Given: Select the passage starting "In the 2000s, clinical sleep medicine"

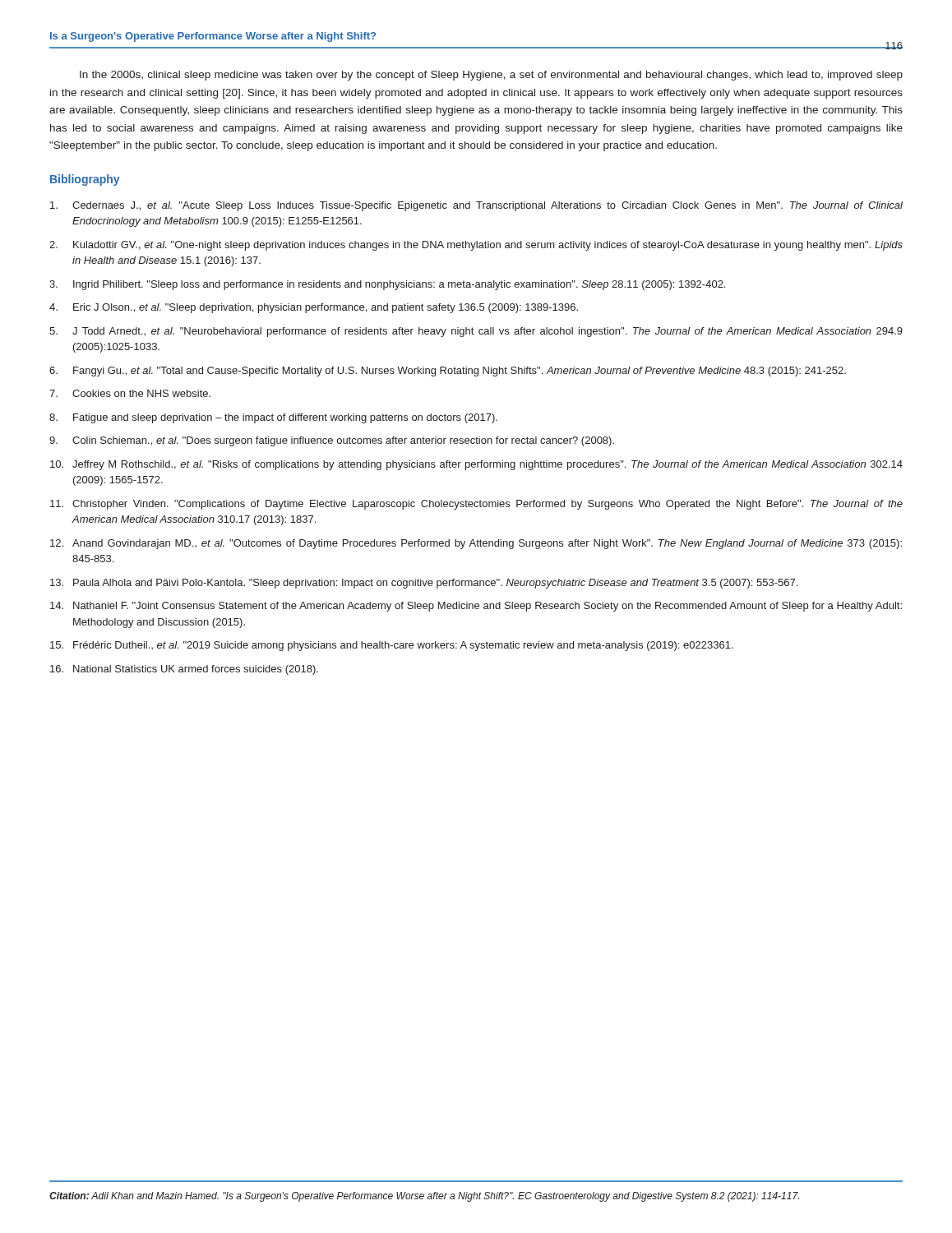Looking at the screenshot, I should (476, 110).
